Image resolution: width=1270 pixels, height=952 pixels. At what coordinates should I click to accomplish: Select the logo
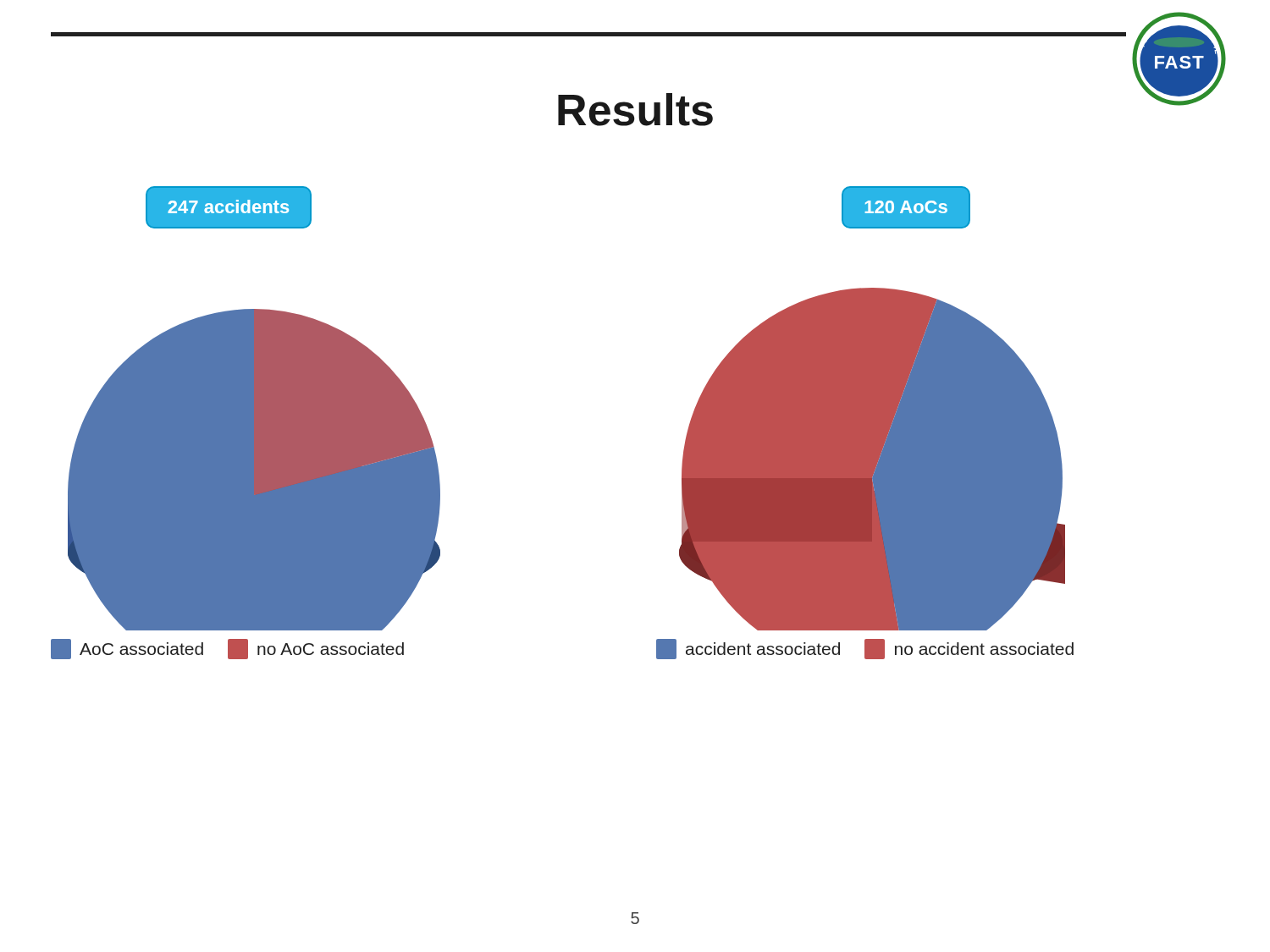coord(1179,59)
